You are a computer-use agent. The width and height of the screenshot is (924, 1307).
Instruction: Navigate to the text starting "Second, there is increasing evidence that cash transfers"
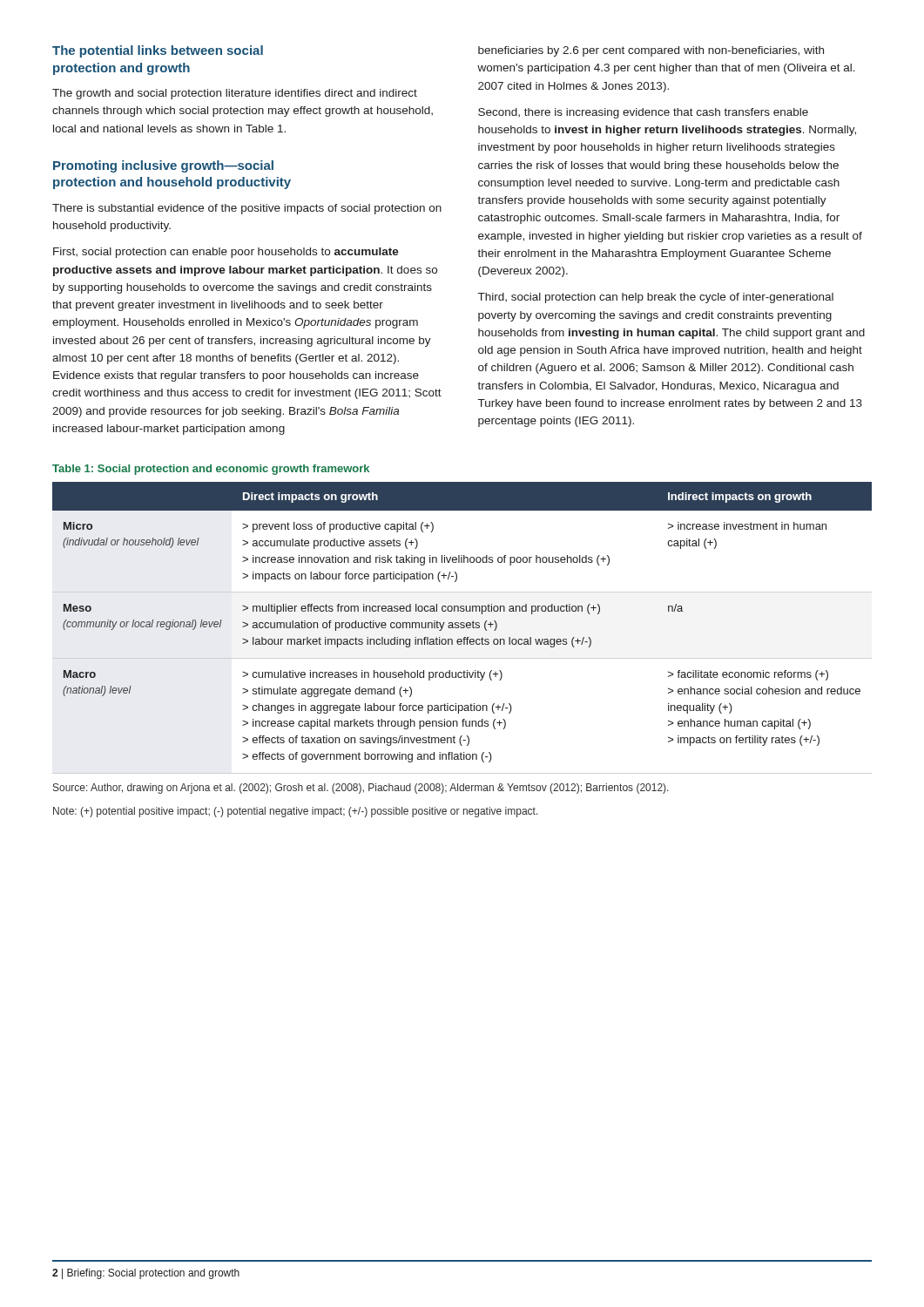[x=675, y=192]
